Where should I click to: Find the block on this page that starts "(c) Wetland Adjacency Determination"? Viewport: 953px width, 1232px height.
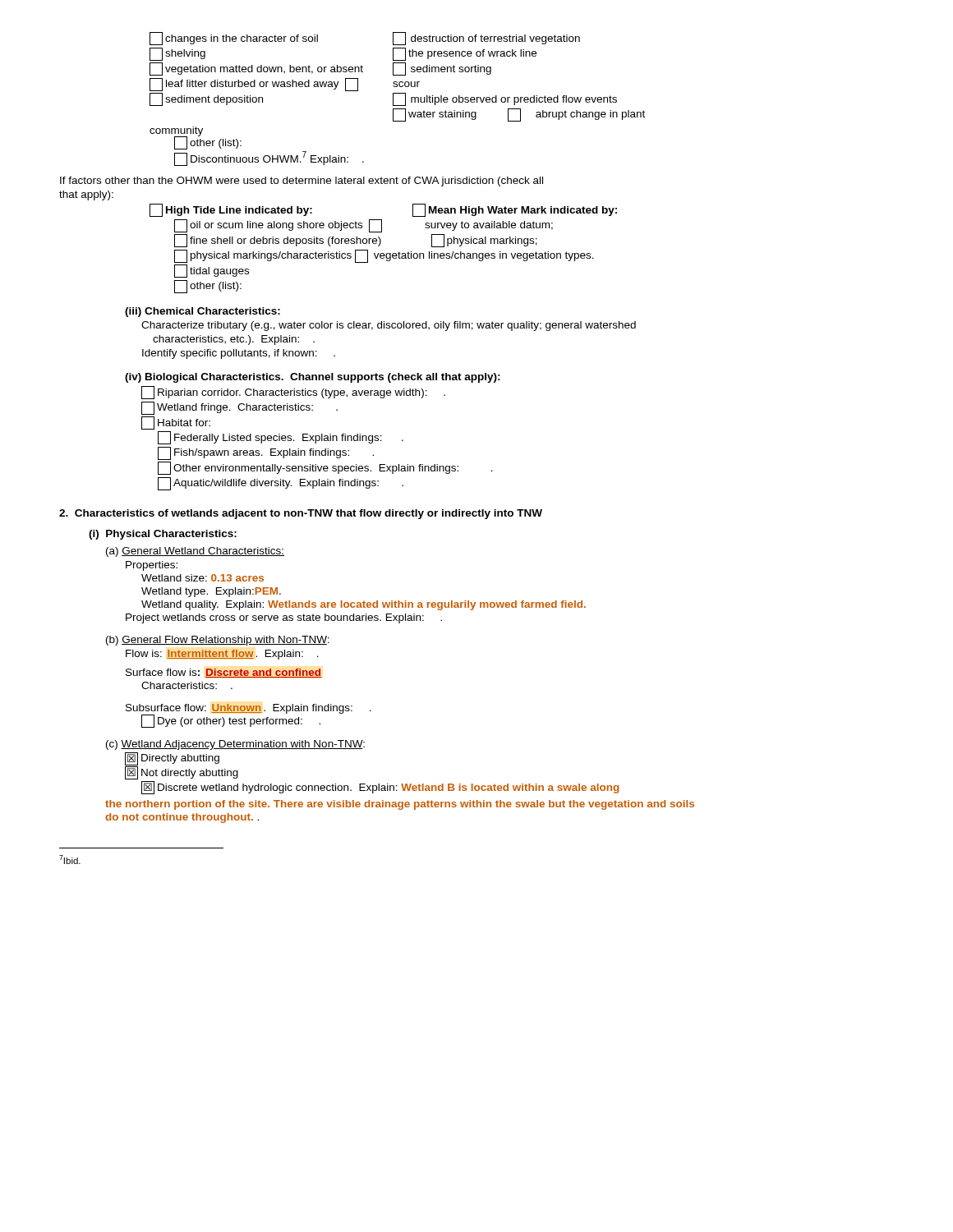[235, 744]
